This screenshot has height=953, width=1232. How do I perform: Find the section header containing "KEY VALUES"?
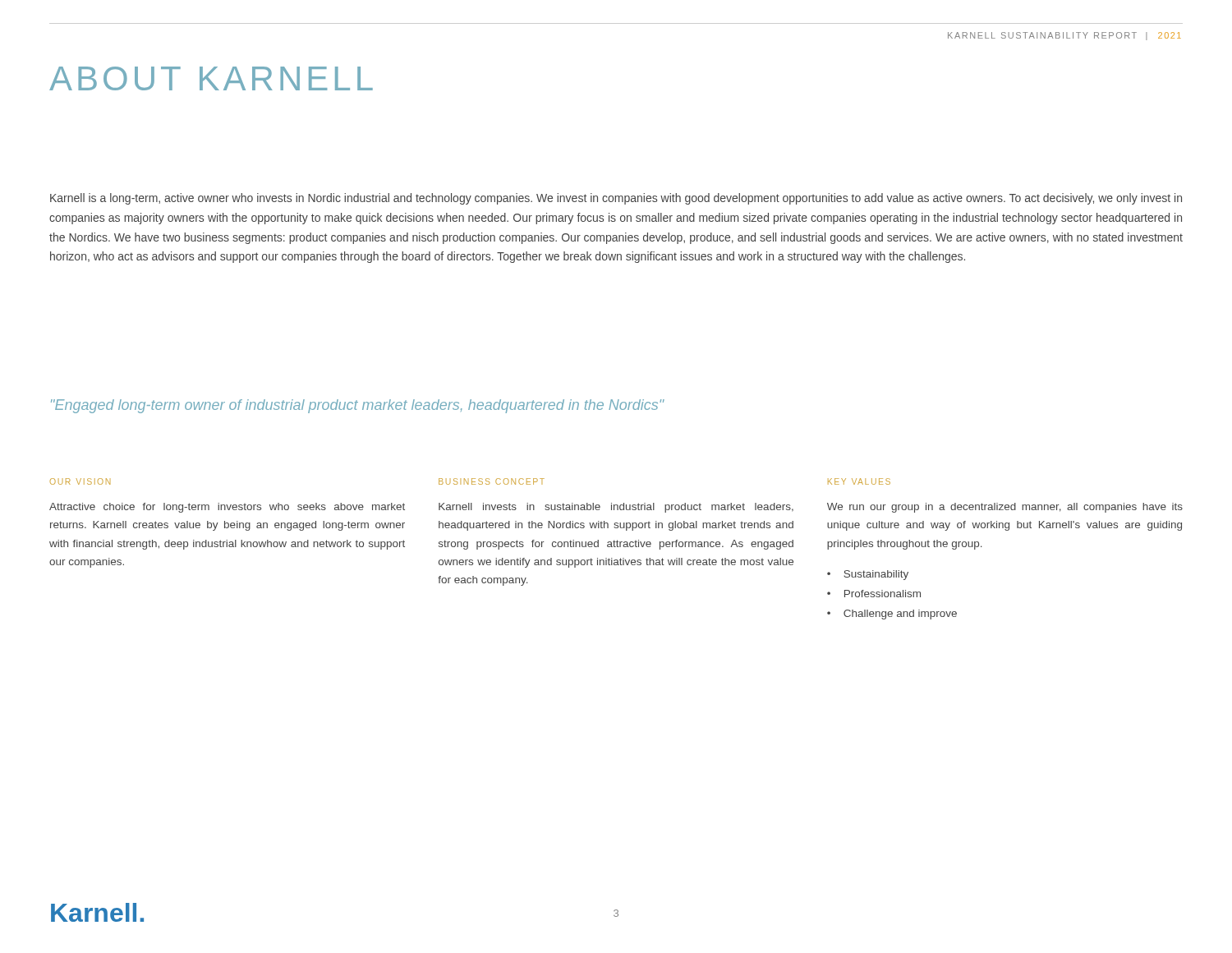(859, 481)
